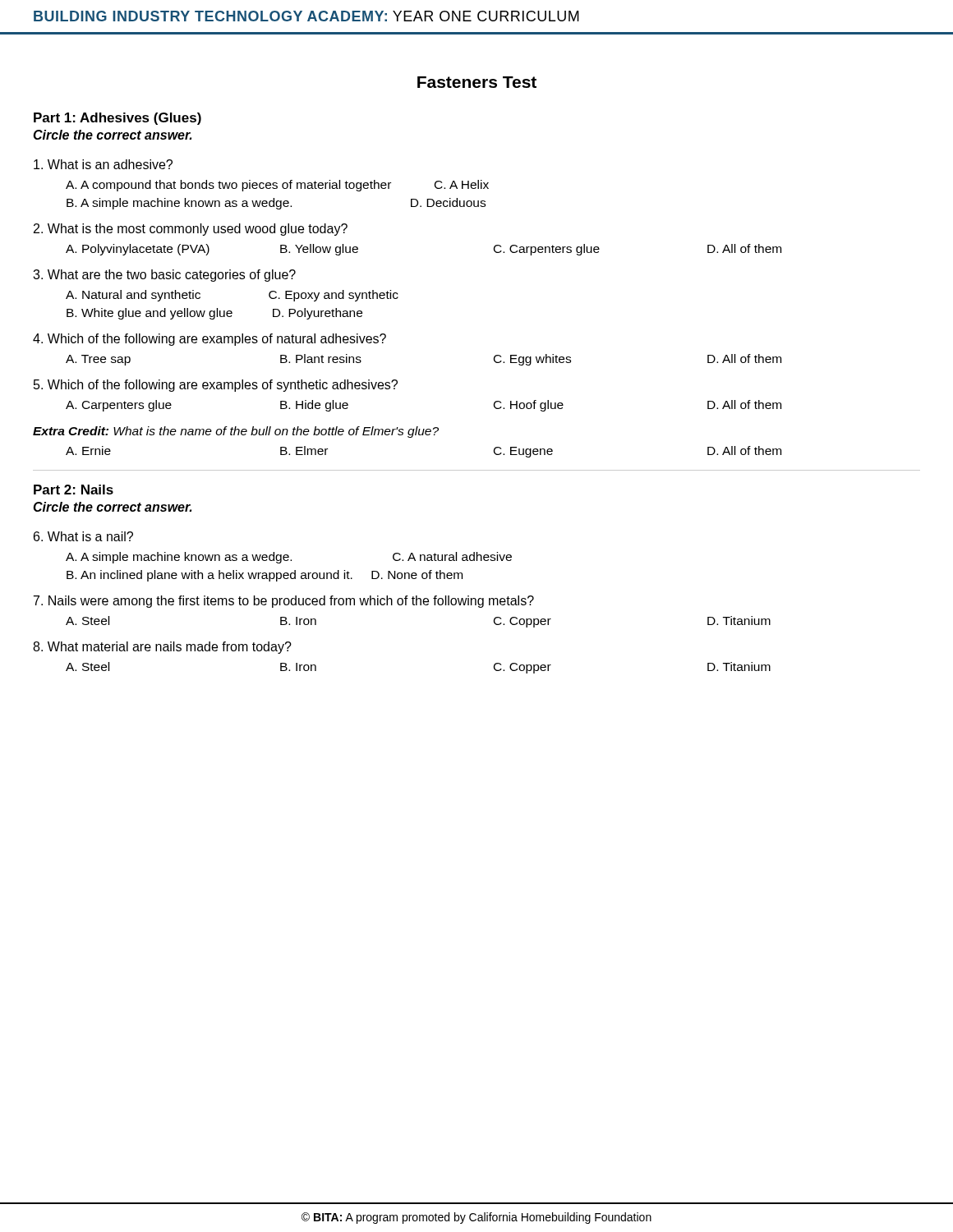Point to the text starting "5. Which of the following are"
Viewport: 953px width, 1232px height.
pyautogui.click(x=216, y=386)
